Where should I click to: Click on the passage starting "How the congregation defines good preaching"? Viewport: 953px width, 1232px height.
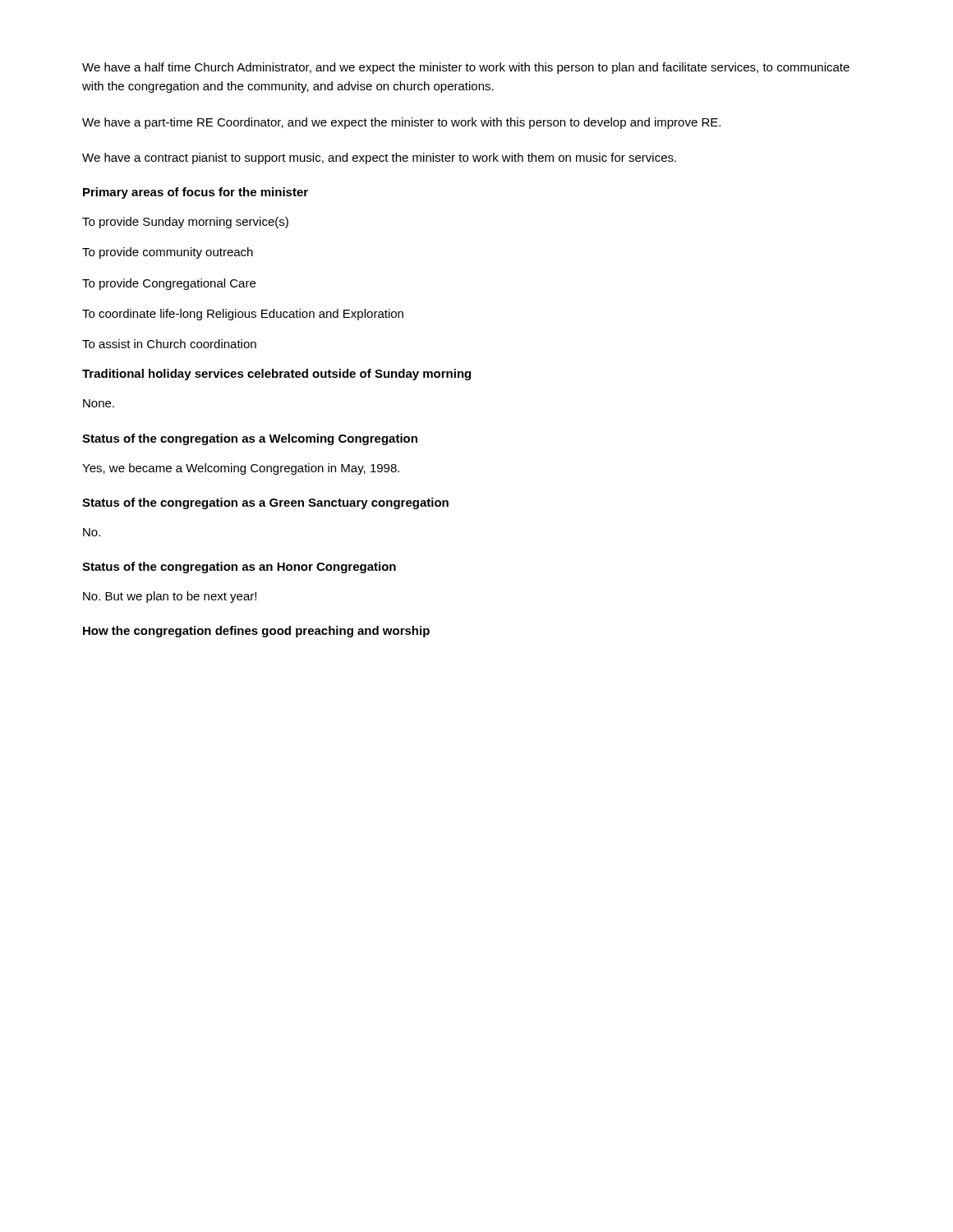coord(256,631)
